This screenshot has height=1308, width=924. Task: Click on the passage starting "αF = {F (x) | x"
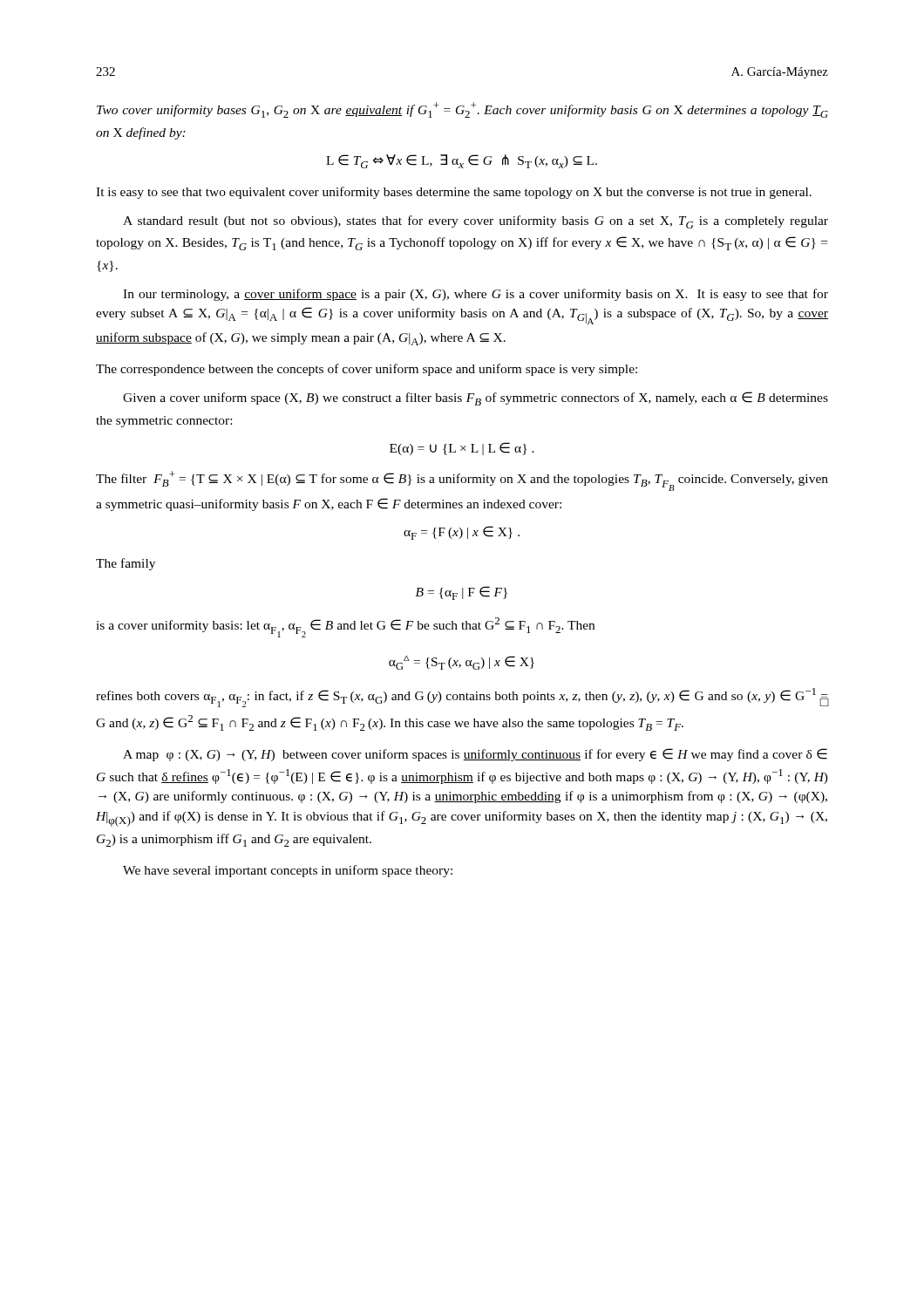(x=462, y=534)
